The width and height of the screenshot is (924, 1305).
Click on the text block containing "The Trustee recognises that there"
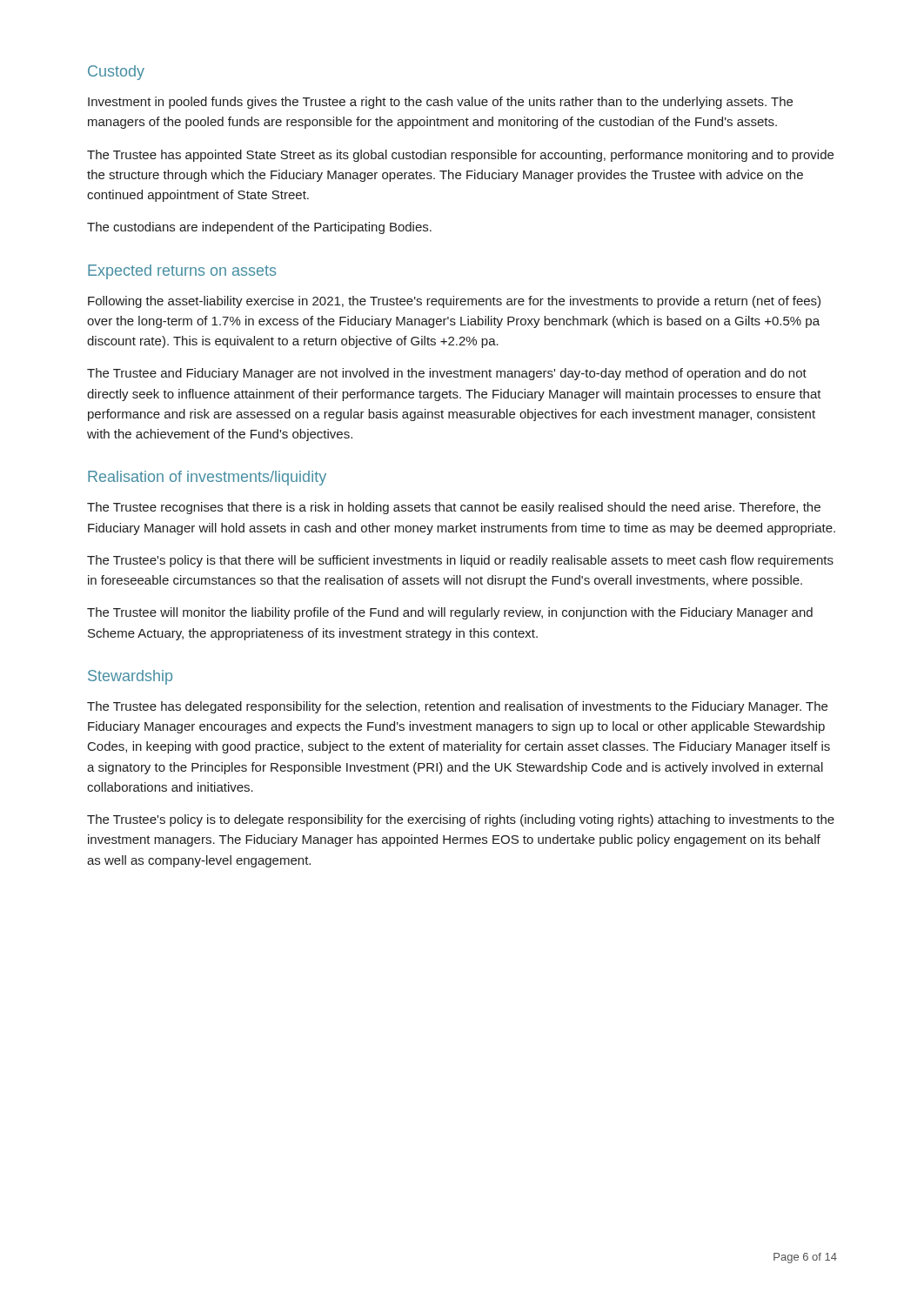pos(462,517)
